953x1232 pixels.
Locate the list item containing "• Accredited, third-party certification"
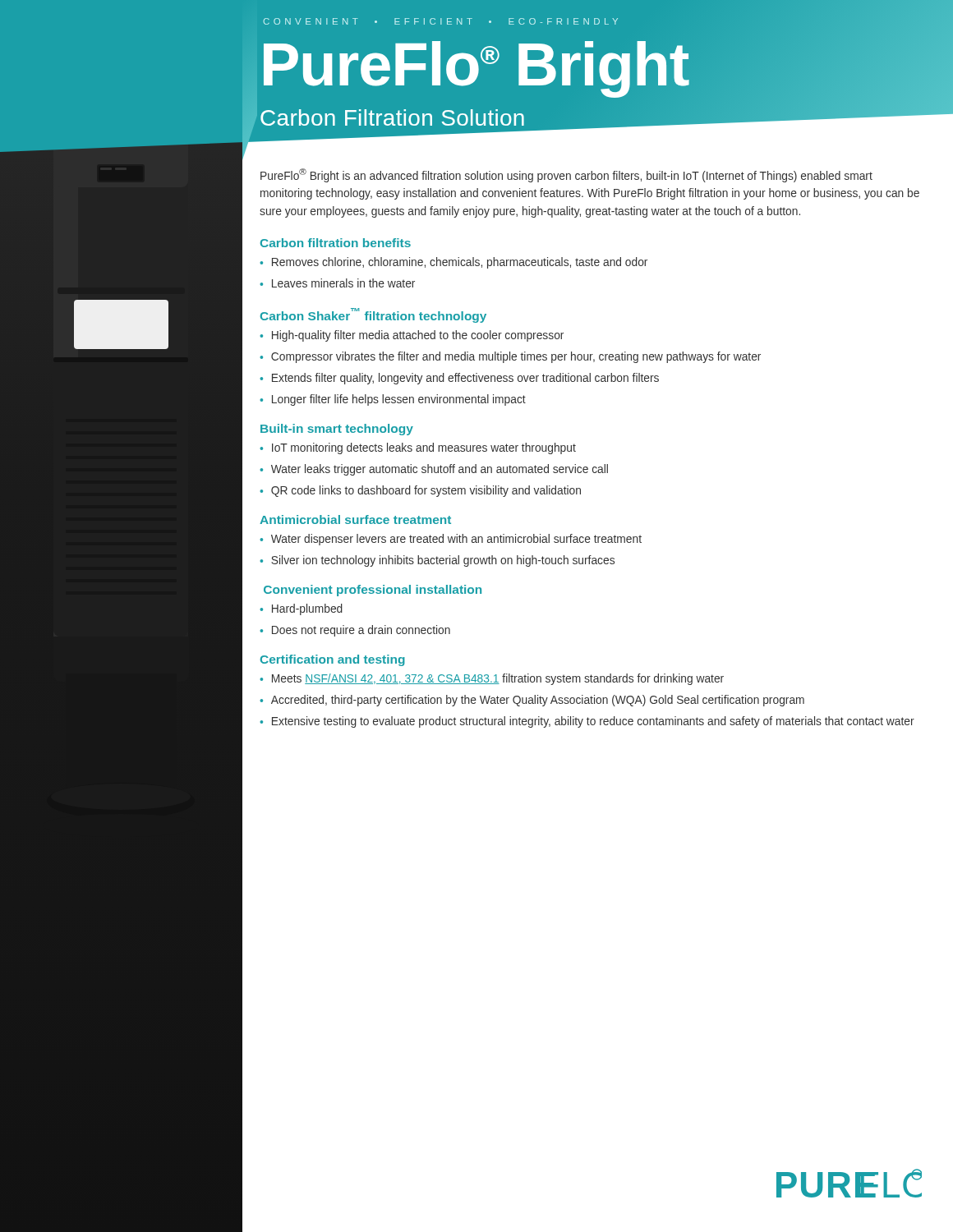coord(532,701)
